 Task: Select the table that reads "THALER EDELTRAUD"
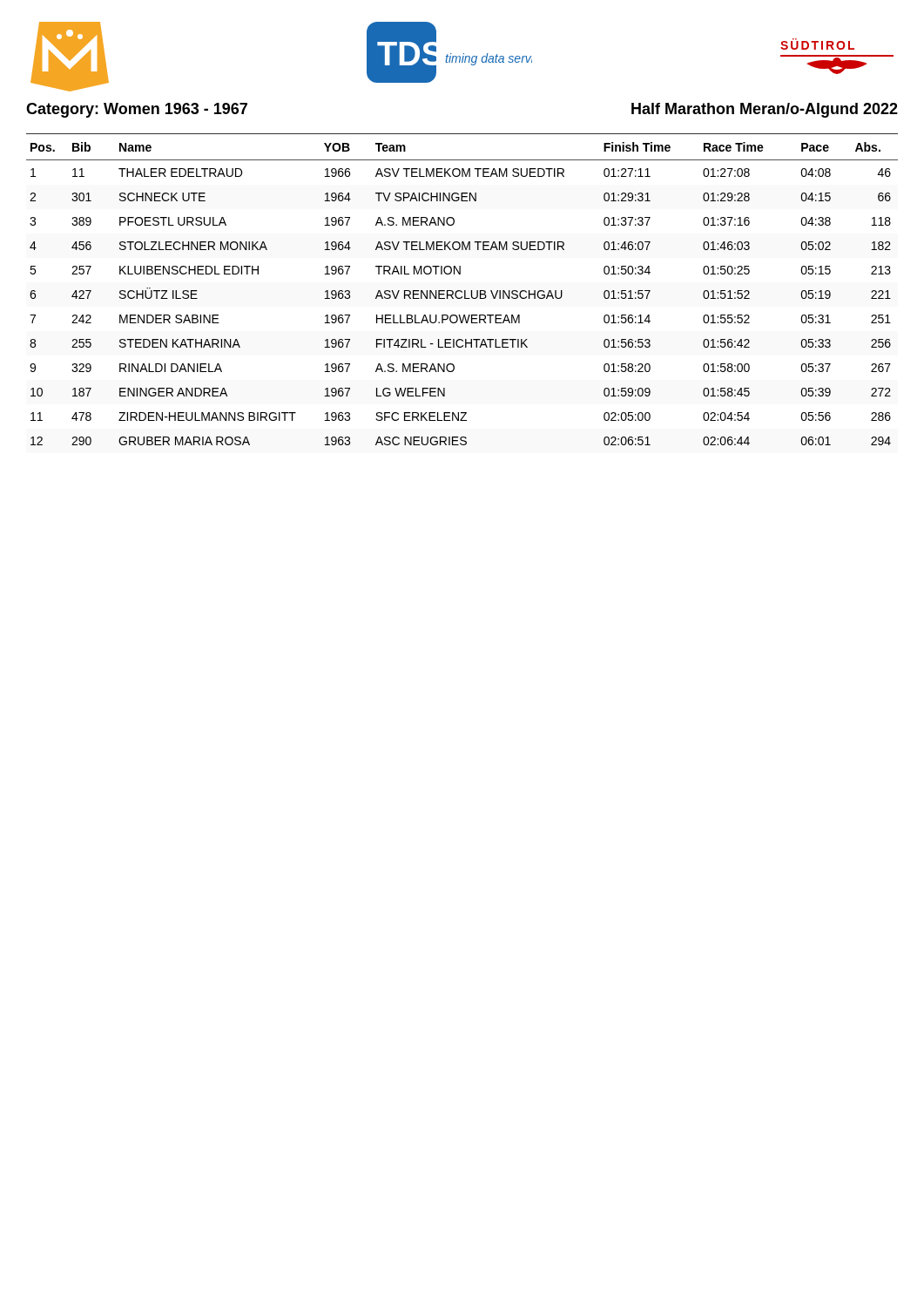click(462, 294)
